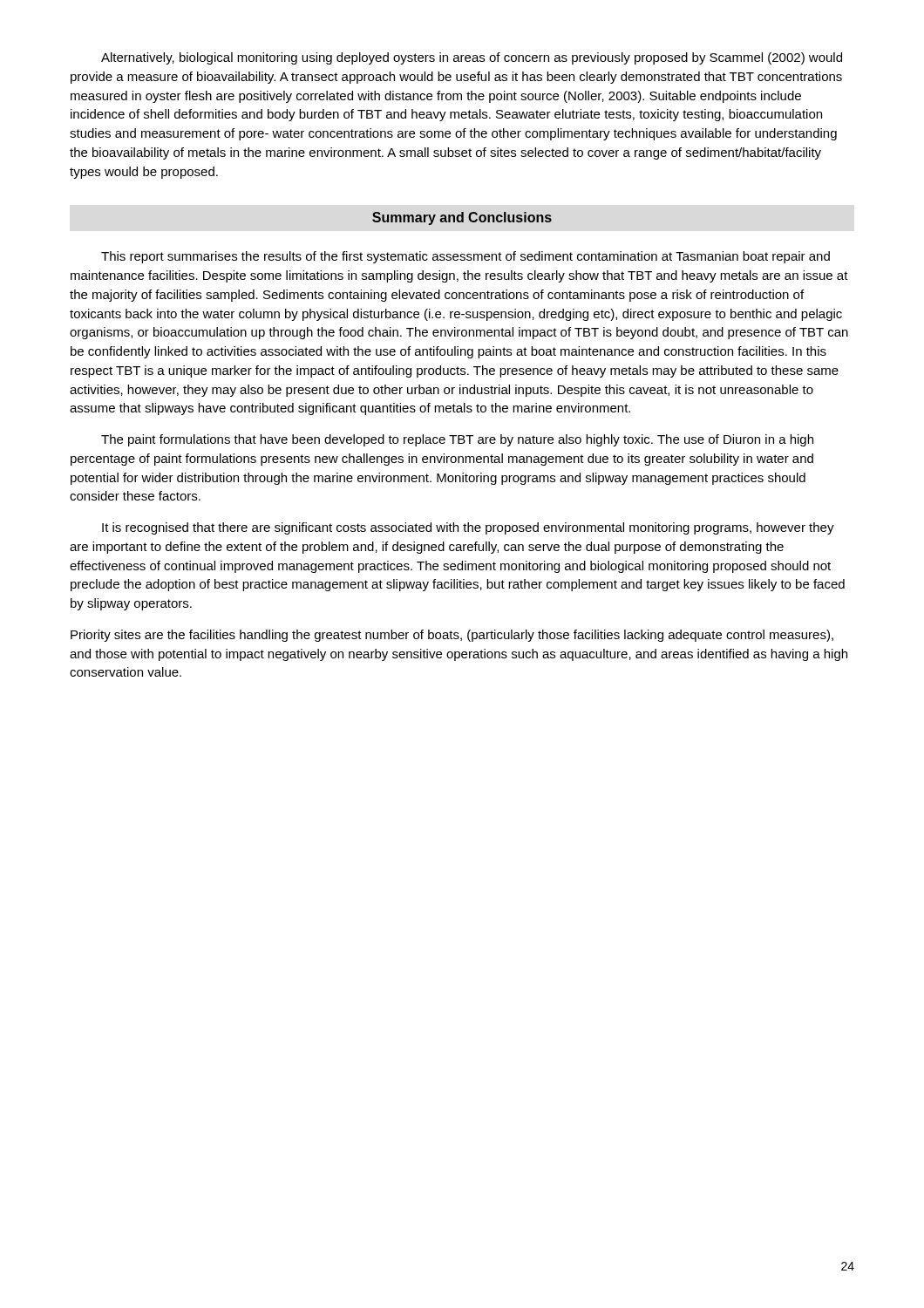Locate the text starting "Priority sites are the facilities handling"
This screenshot has height=1308, width=924.
click(x=462, y=653)
